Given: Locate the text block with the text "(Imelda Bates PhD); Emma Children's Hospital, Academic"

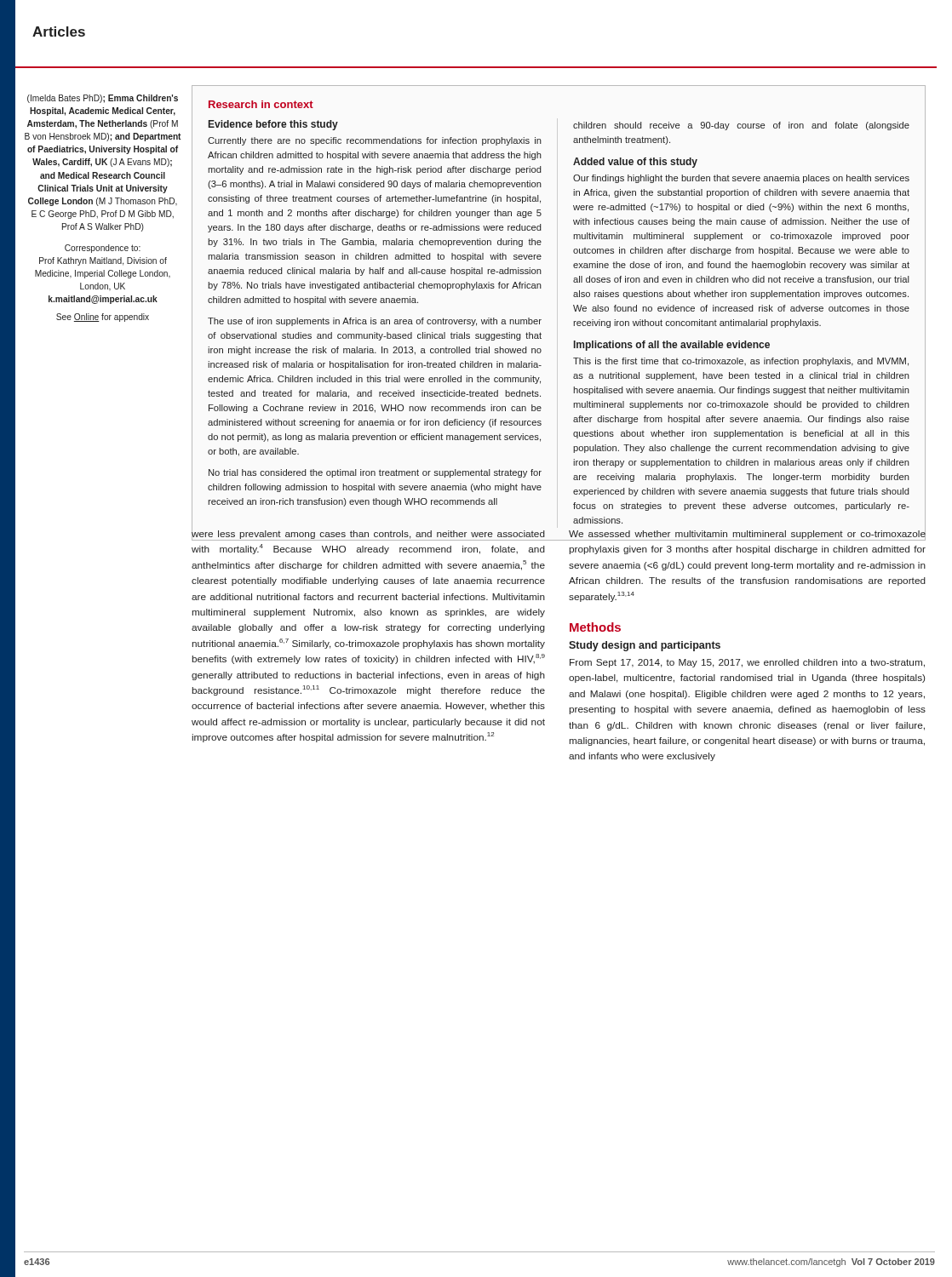Looking at the screenshot, I should 103,208.
